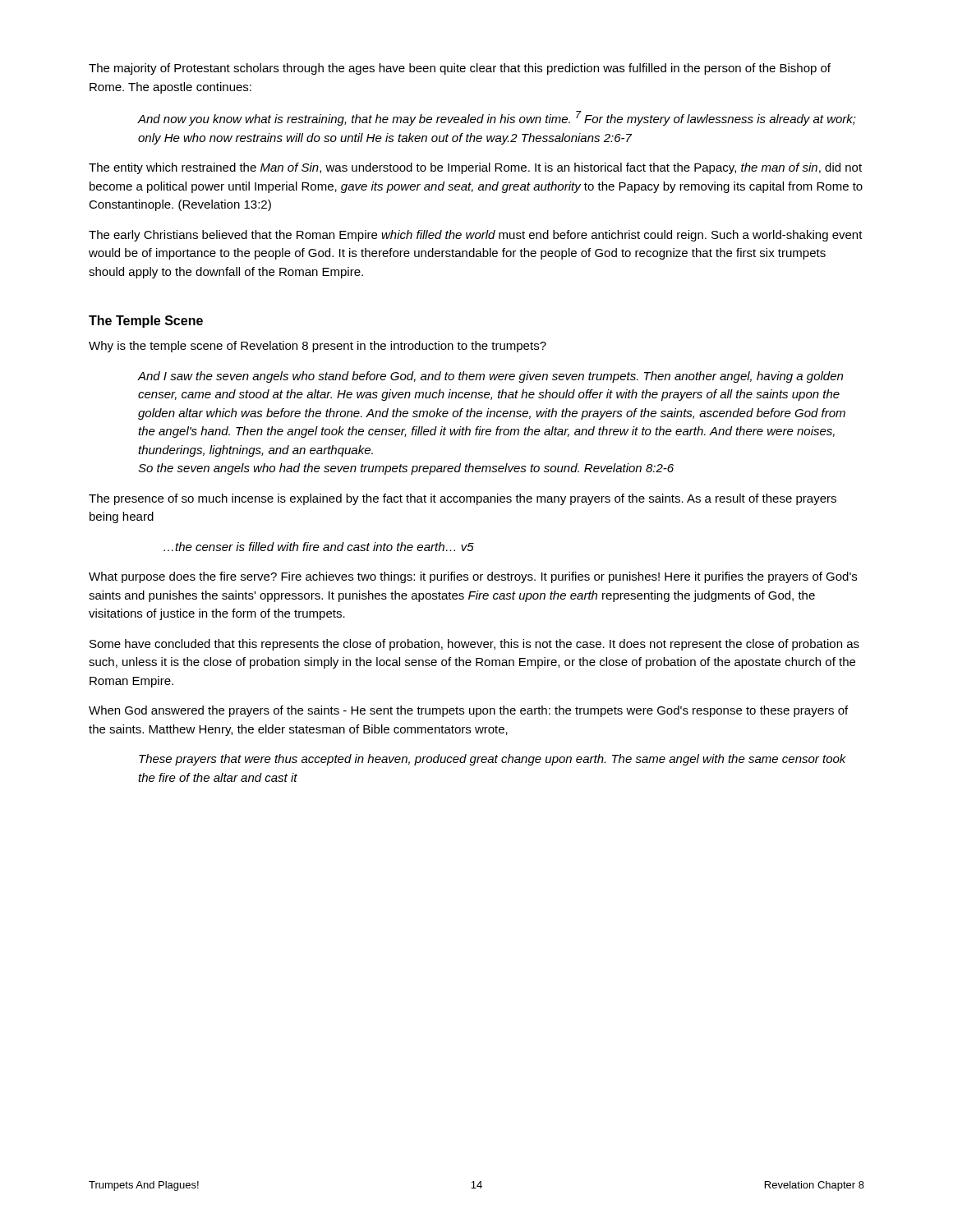This screenshot has height=1232, width=953.
Task: Point to the block beginning "When God answered the prayers of"
Action: (x=468, y=719)
